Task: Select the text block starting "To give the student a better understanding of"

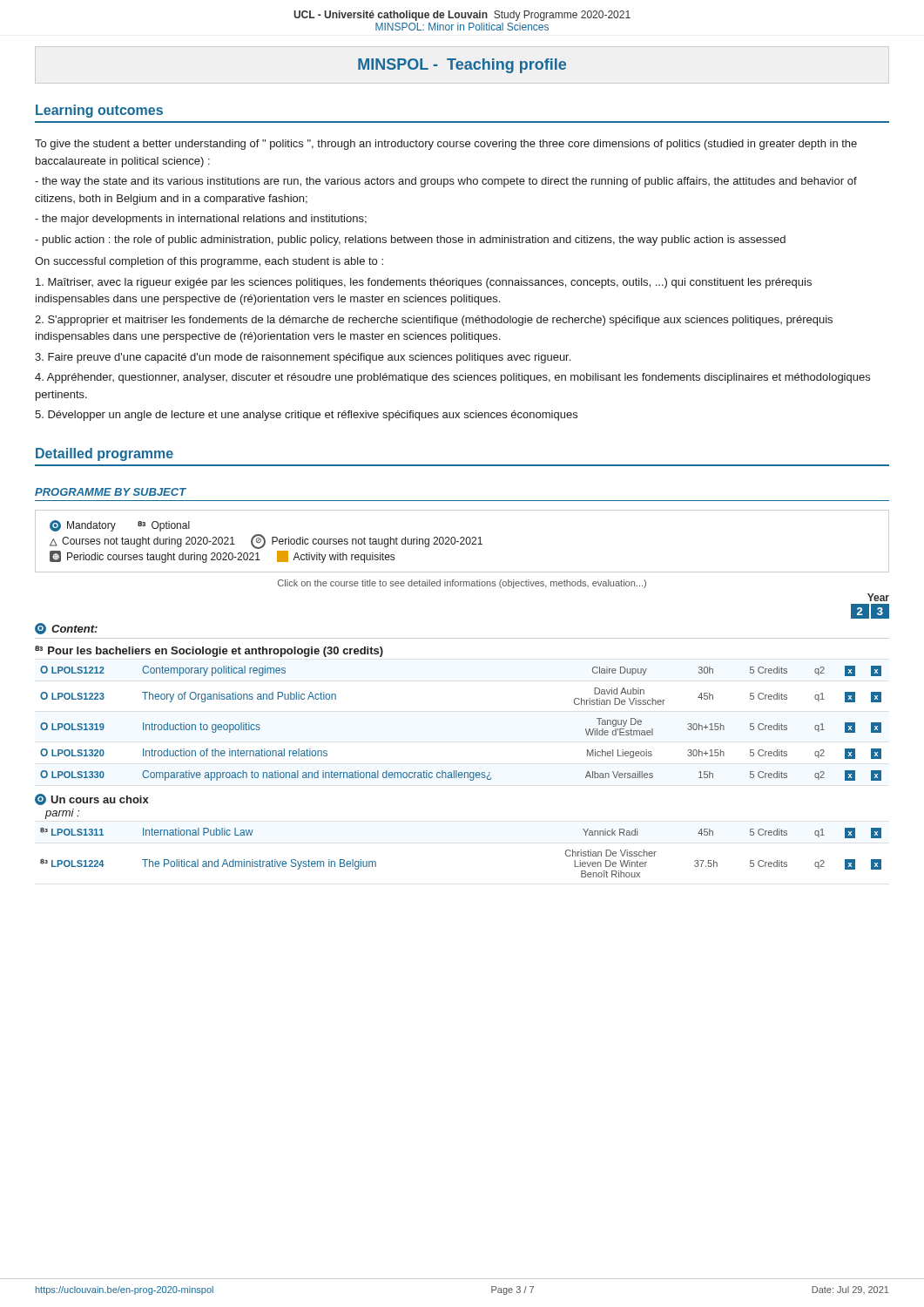Action: coord(446,152)
